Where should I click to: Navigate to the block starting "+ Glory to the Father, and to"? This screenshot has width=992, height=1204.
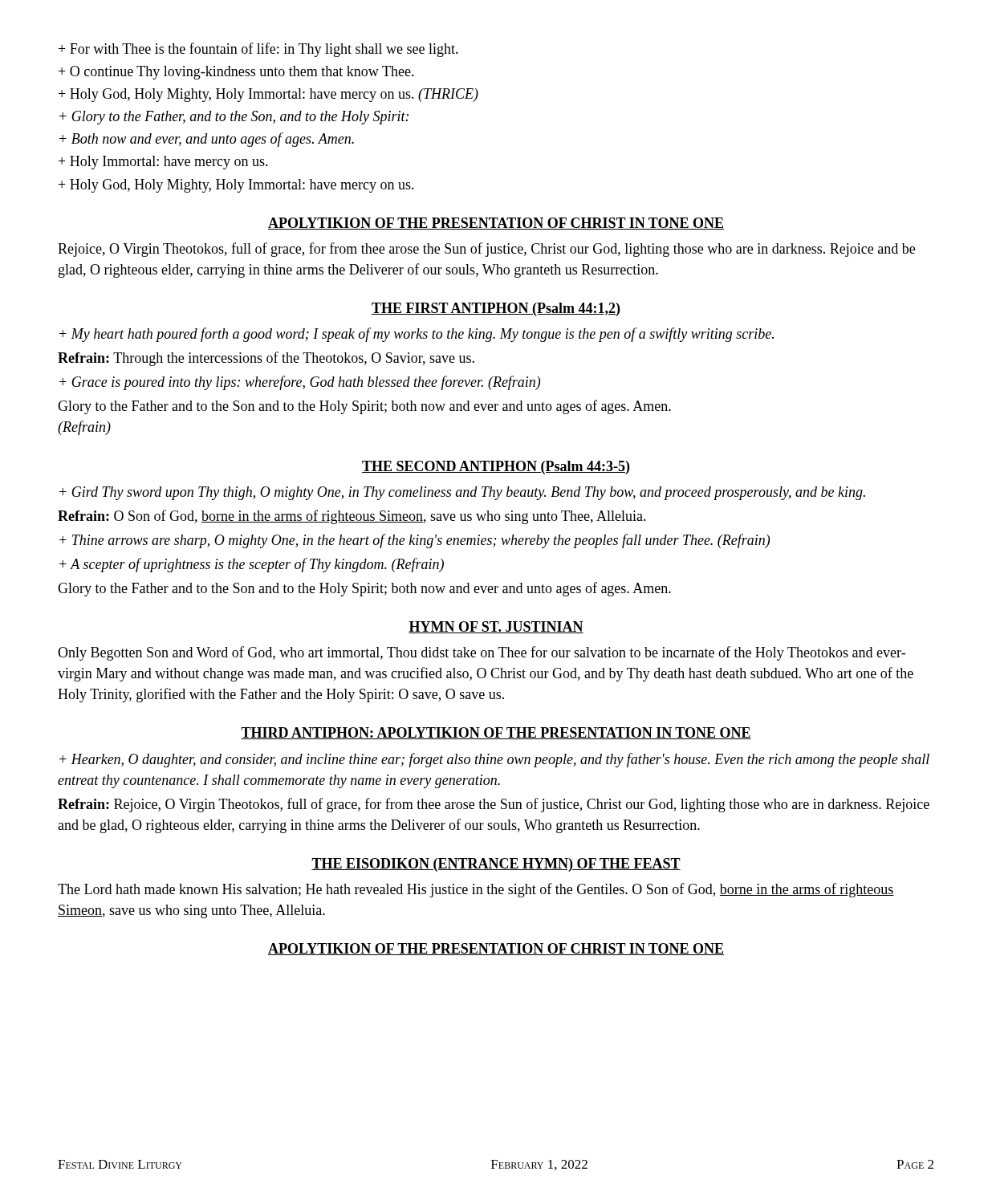coord(234,117)
